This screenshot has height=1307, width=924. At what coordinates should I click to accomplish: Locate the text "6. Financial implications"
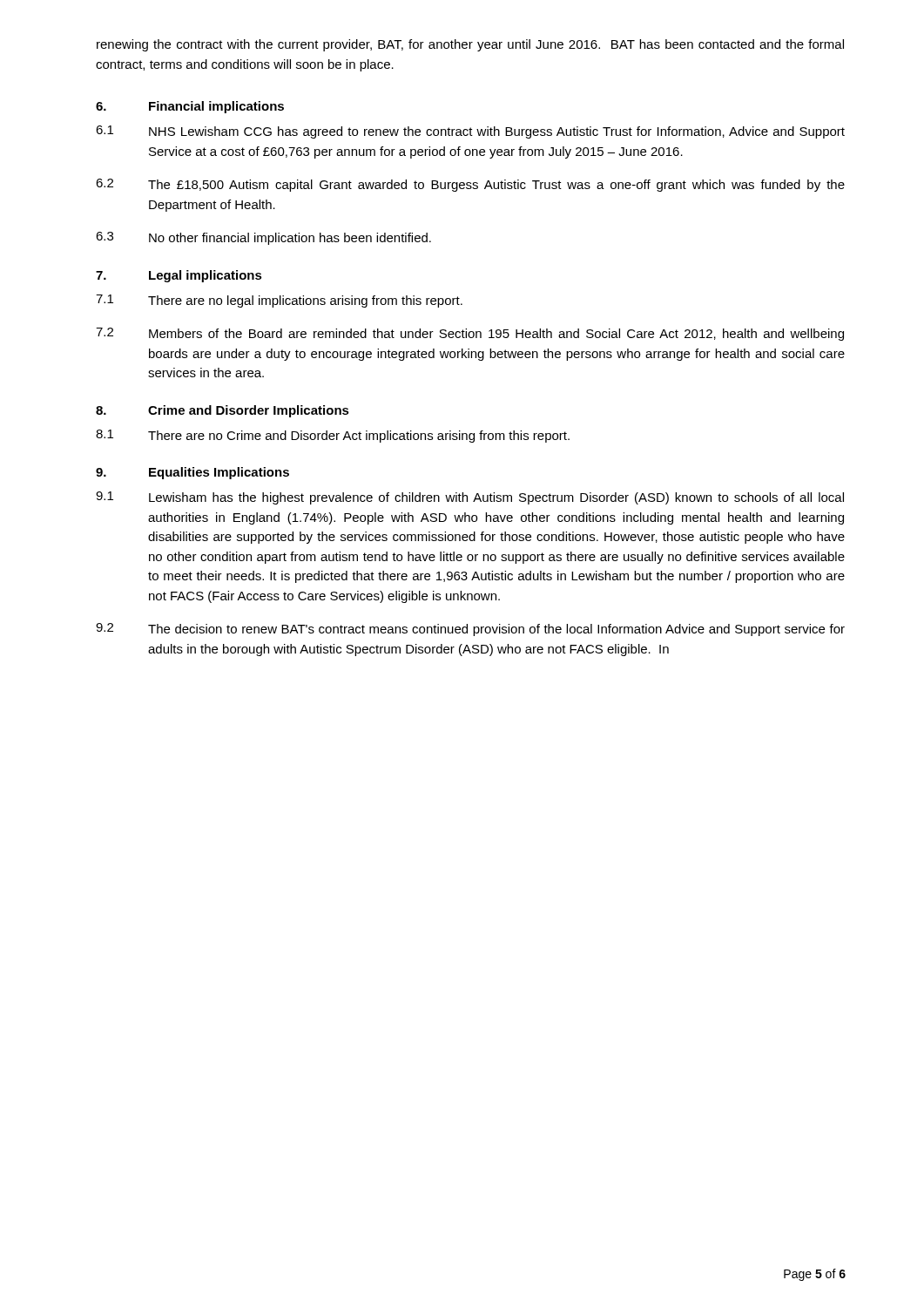pyautogui.click(x=190, y=106)
